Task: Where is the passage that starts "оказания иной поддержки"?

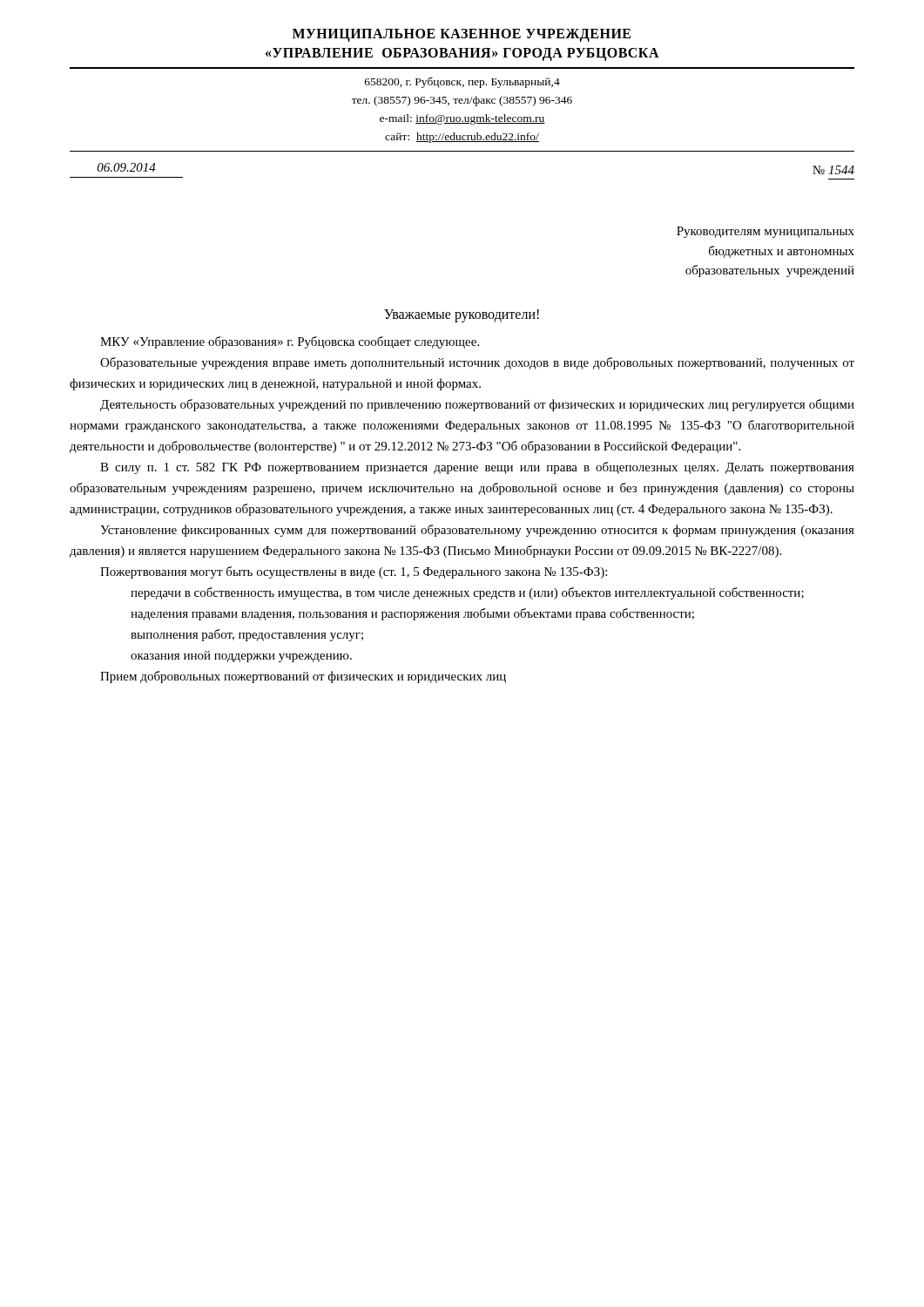Action: (242, 655)
